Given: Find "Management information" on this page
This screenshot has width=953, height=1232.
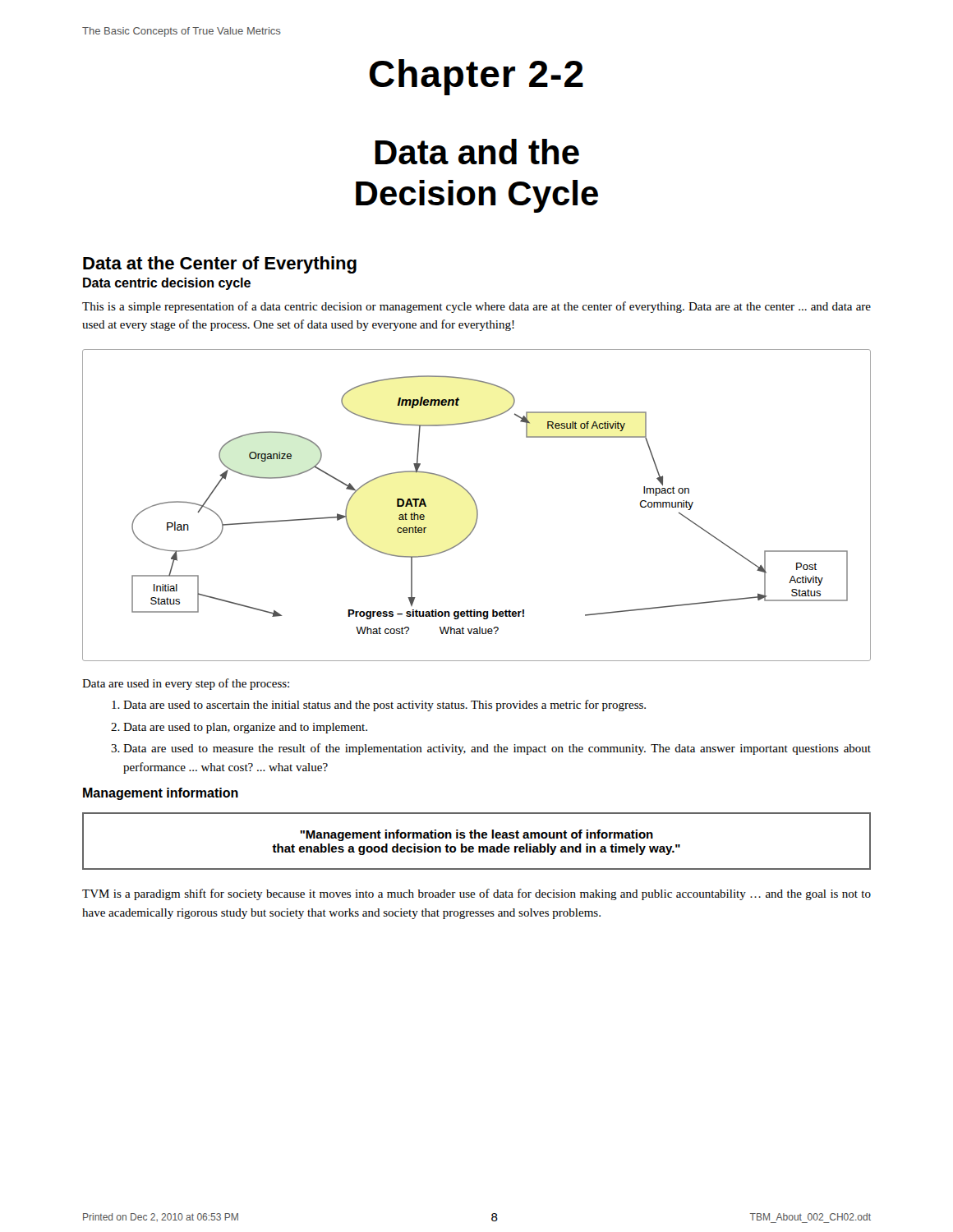Looking at the screenshot, I should 160,793.
